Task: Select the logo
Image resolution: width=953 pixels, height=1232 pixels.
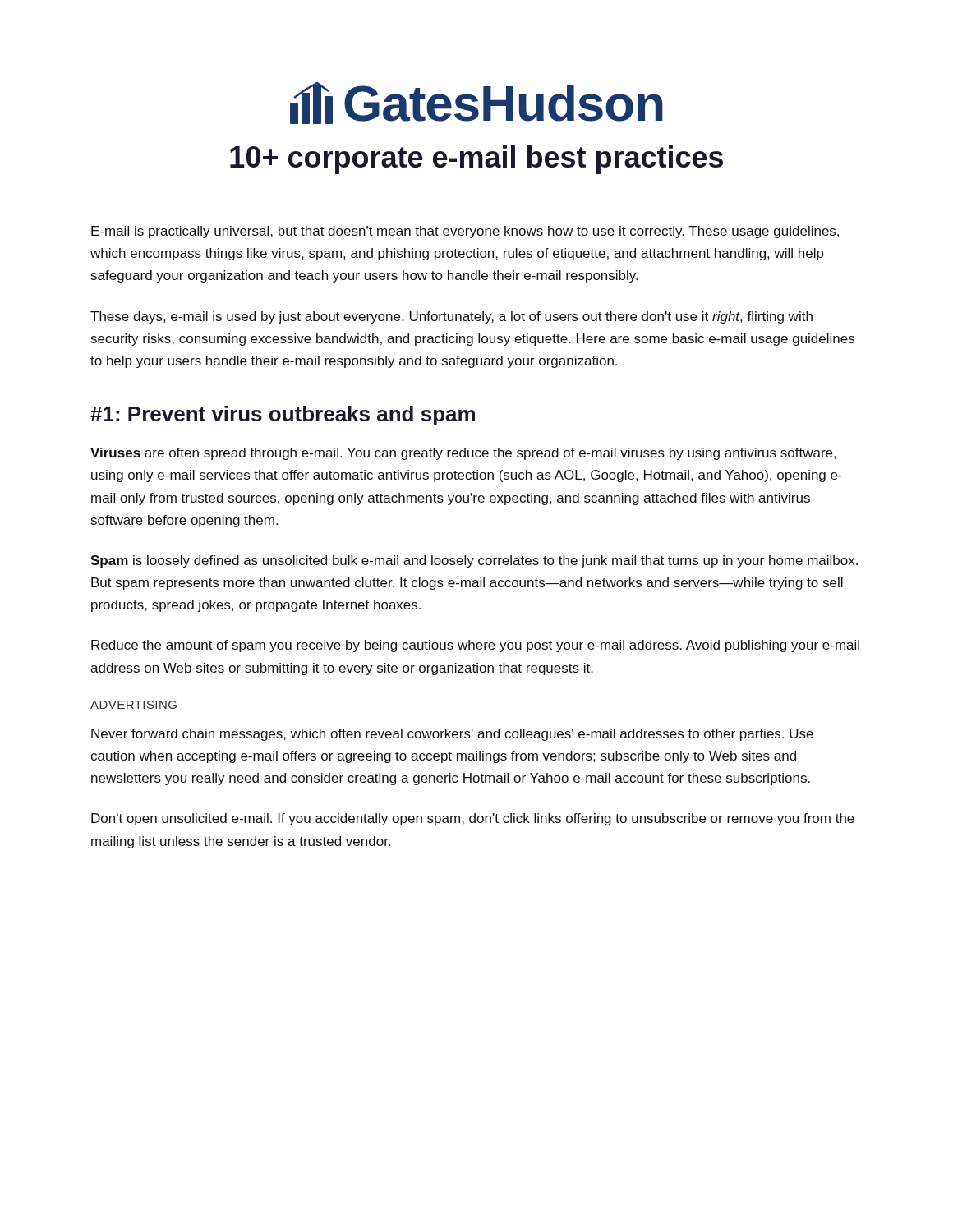Action: pos(476,103)
